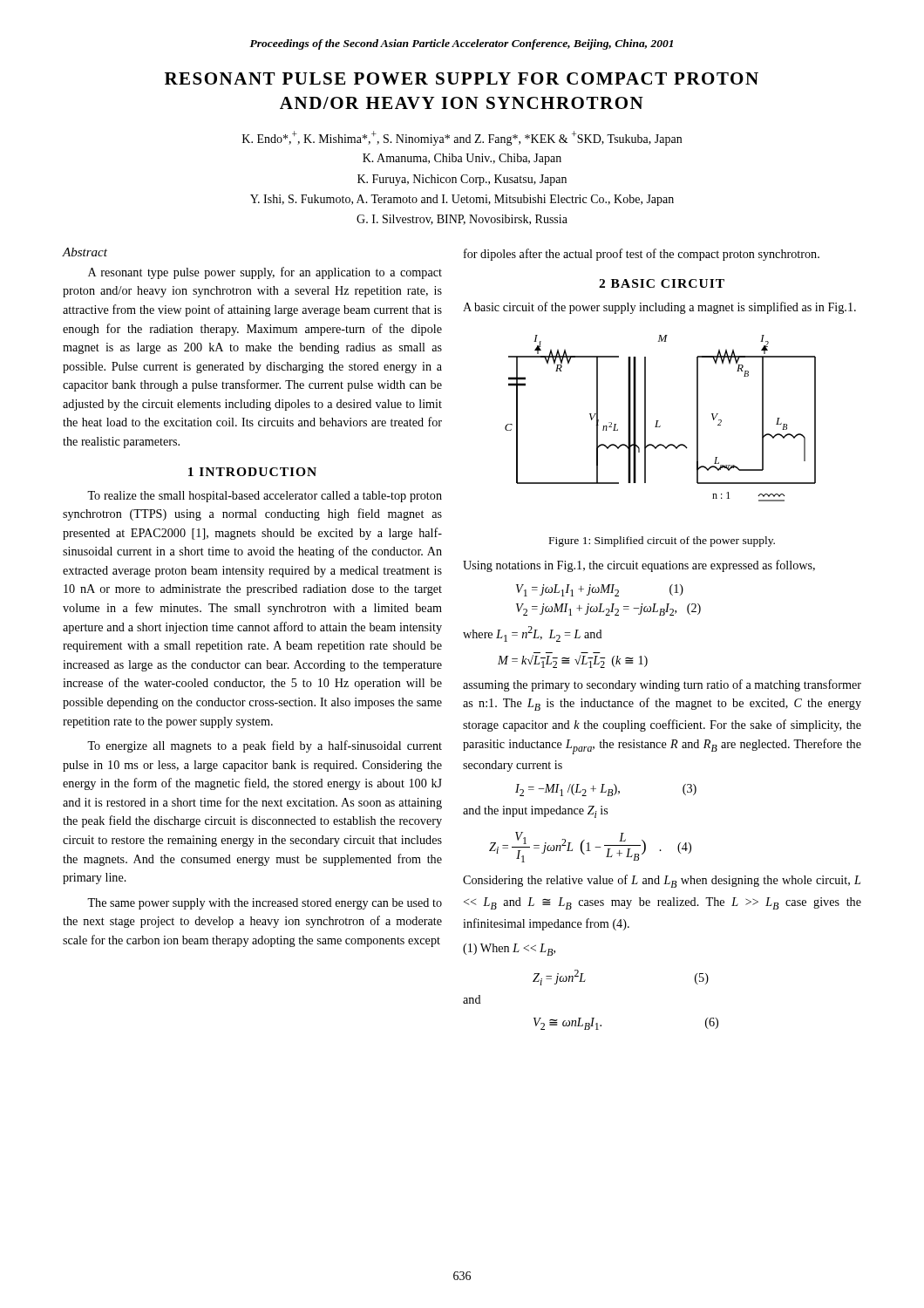
Task: Locate the text block containing "To realize the small hospital-based accelerator called"
Action: tap(252, 608)
